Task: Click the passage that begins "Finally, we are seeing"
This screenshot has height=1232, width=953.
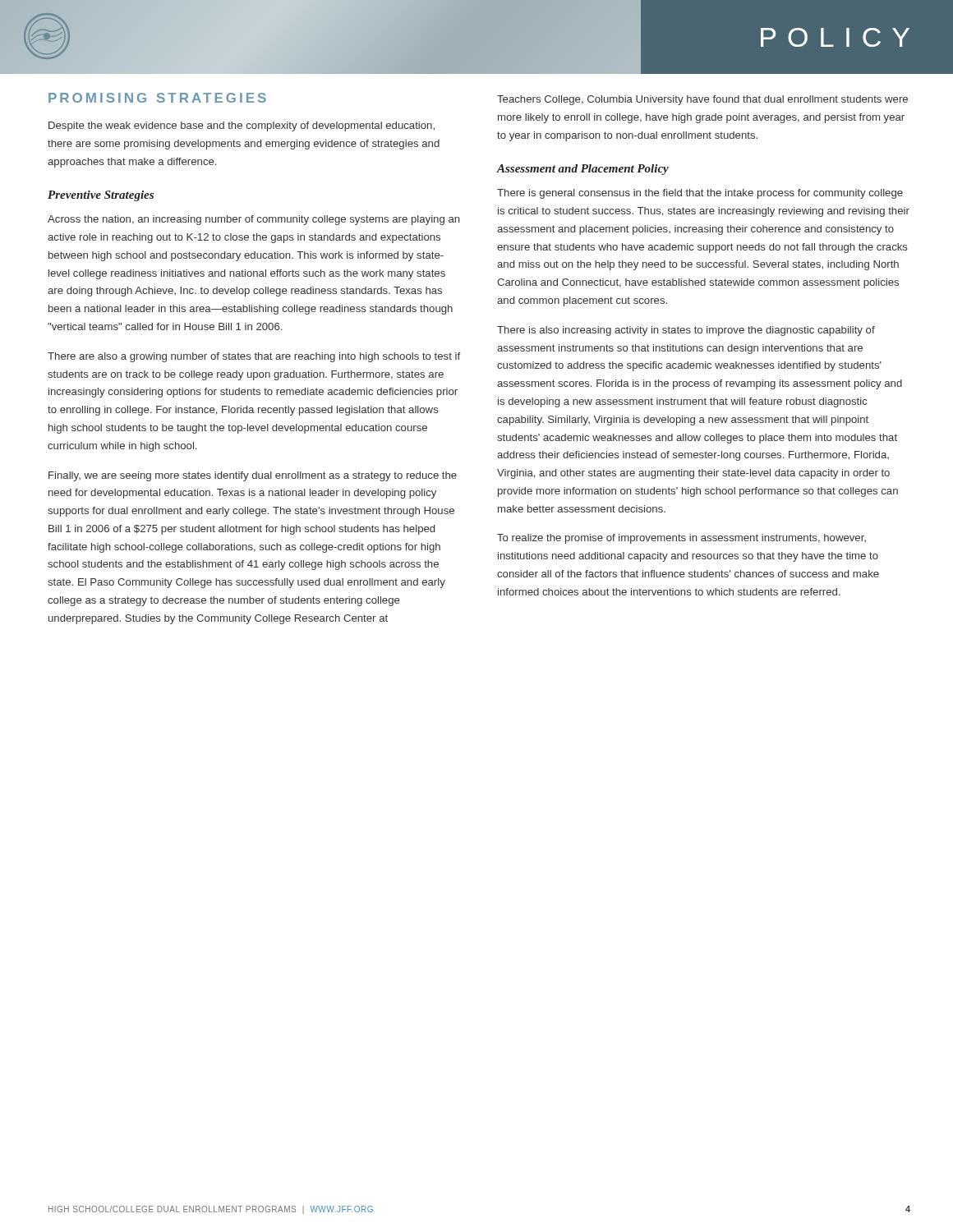Action: coord(254,547)
